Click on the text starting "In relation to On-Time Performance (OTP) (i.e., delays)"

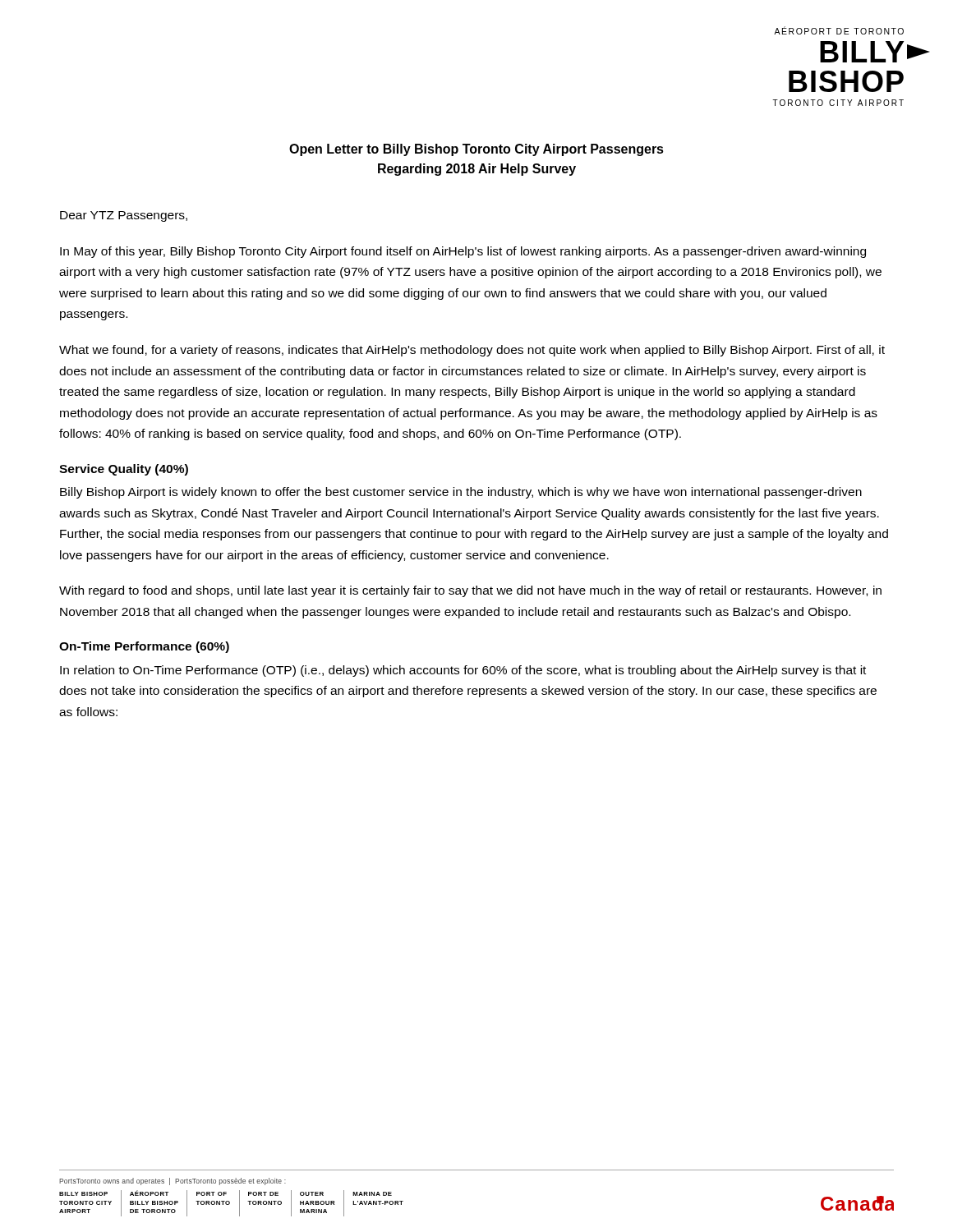pyautogui.click(x=468, y=691)
